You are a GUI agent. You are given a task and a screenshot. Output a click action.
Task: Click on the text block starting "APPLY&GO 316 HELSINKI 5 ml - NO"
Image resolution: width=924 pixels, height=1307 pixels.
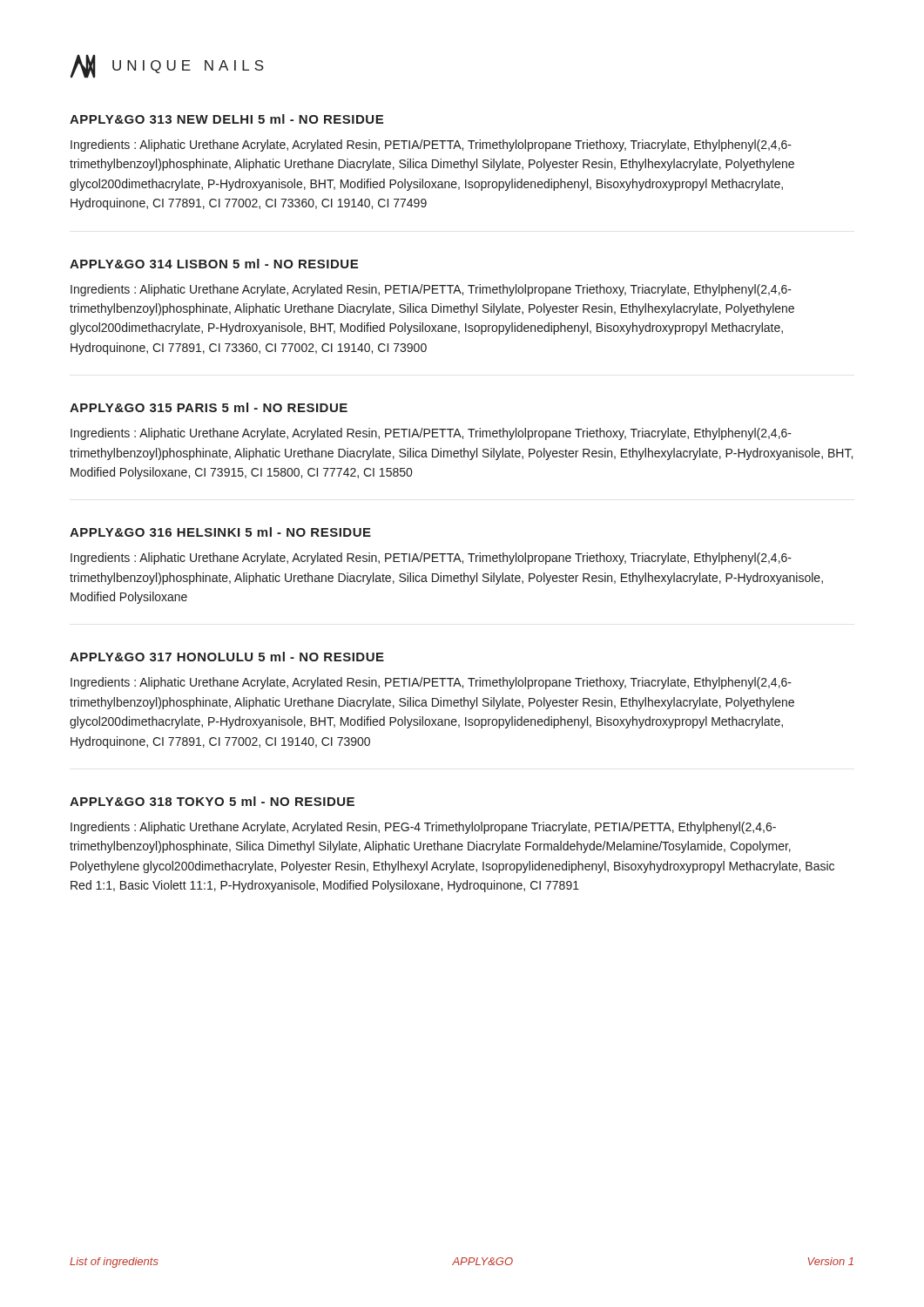click(x=221, y=532)
